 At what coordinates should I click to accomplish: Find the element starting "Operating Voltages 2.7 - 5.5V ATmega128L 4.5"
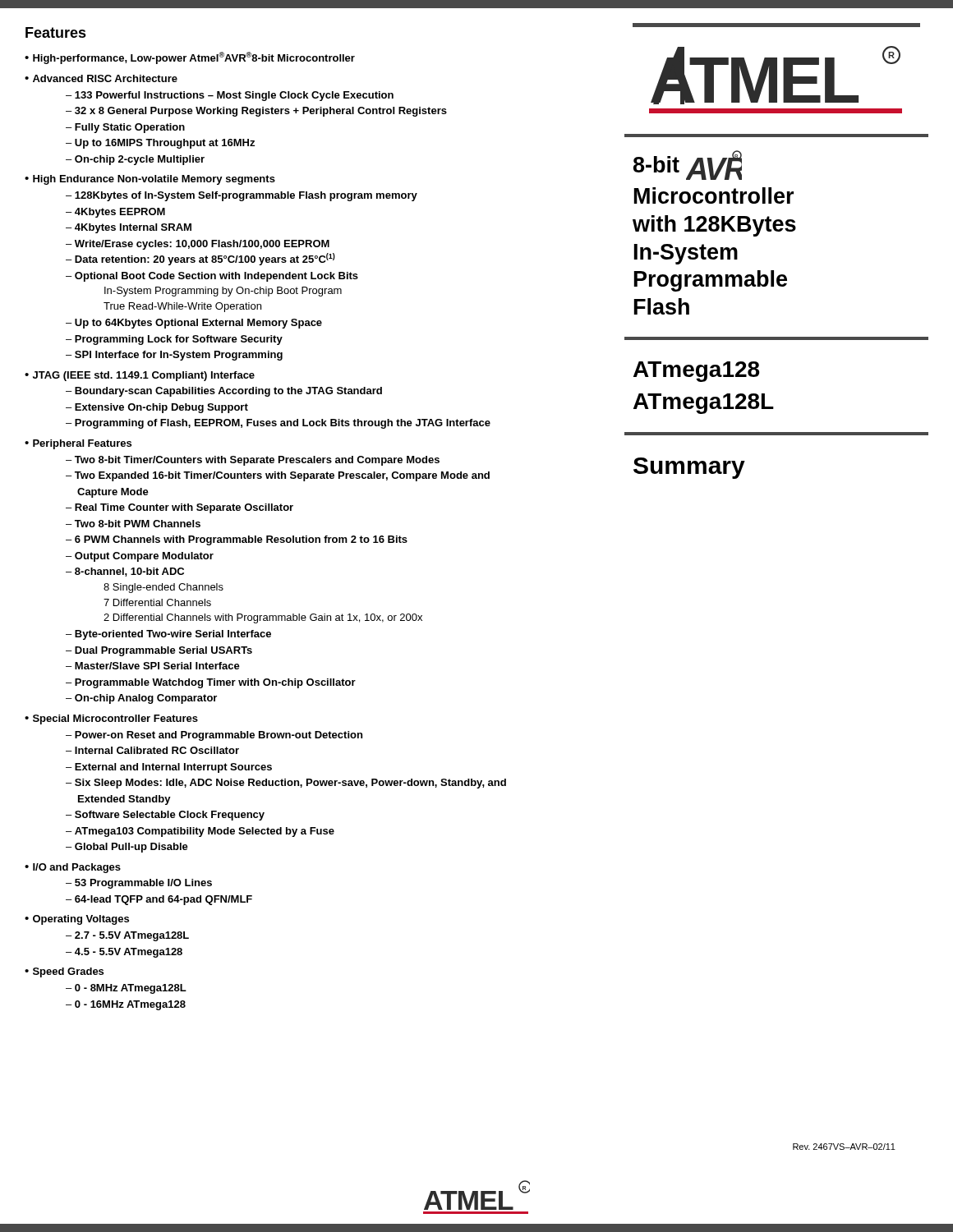[x=77, y=920]
